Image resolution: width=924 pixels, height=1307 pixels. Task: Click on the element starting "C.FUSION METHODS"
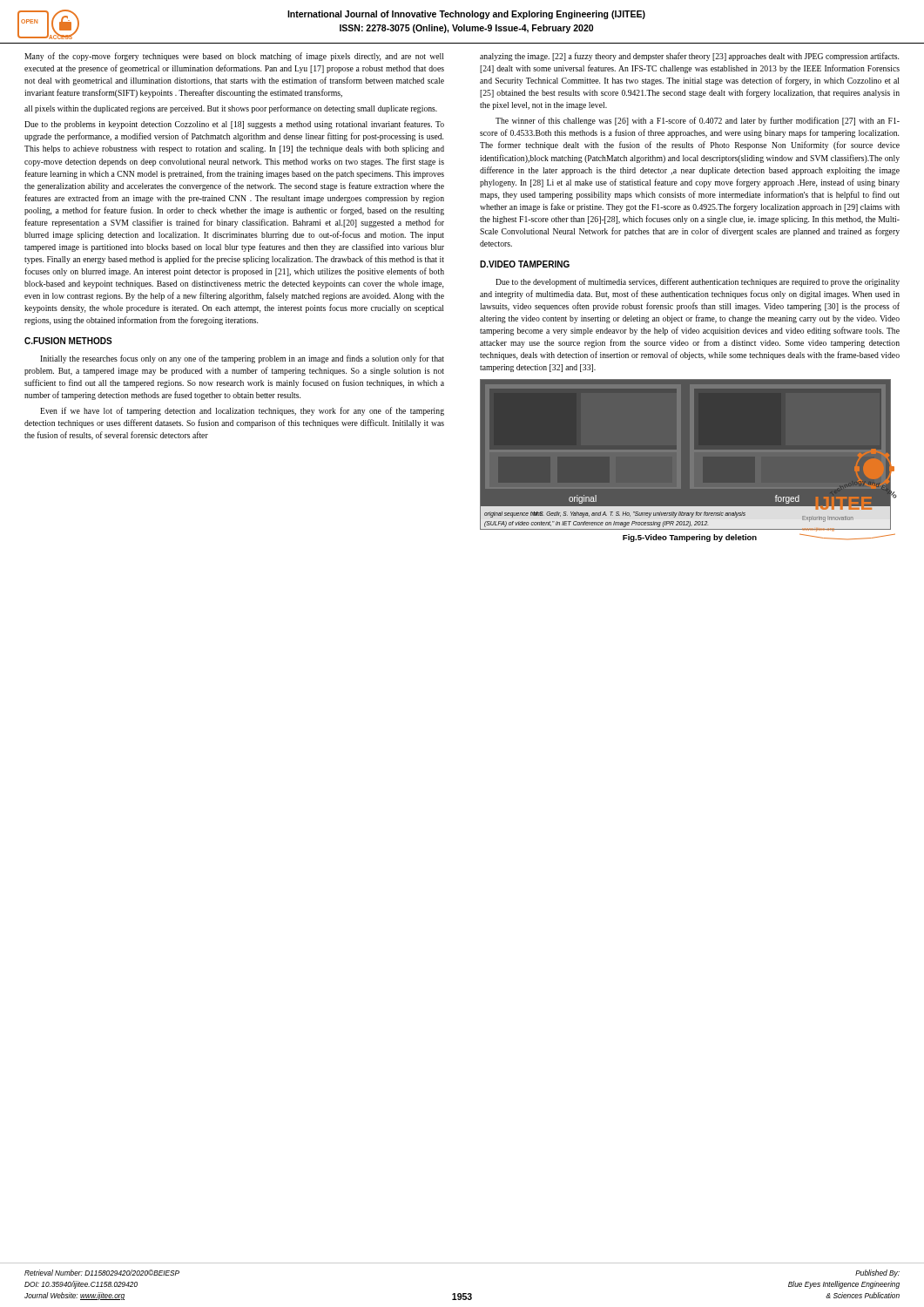click(x=68, y=341)
